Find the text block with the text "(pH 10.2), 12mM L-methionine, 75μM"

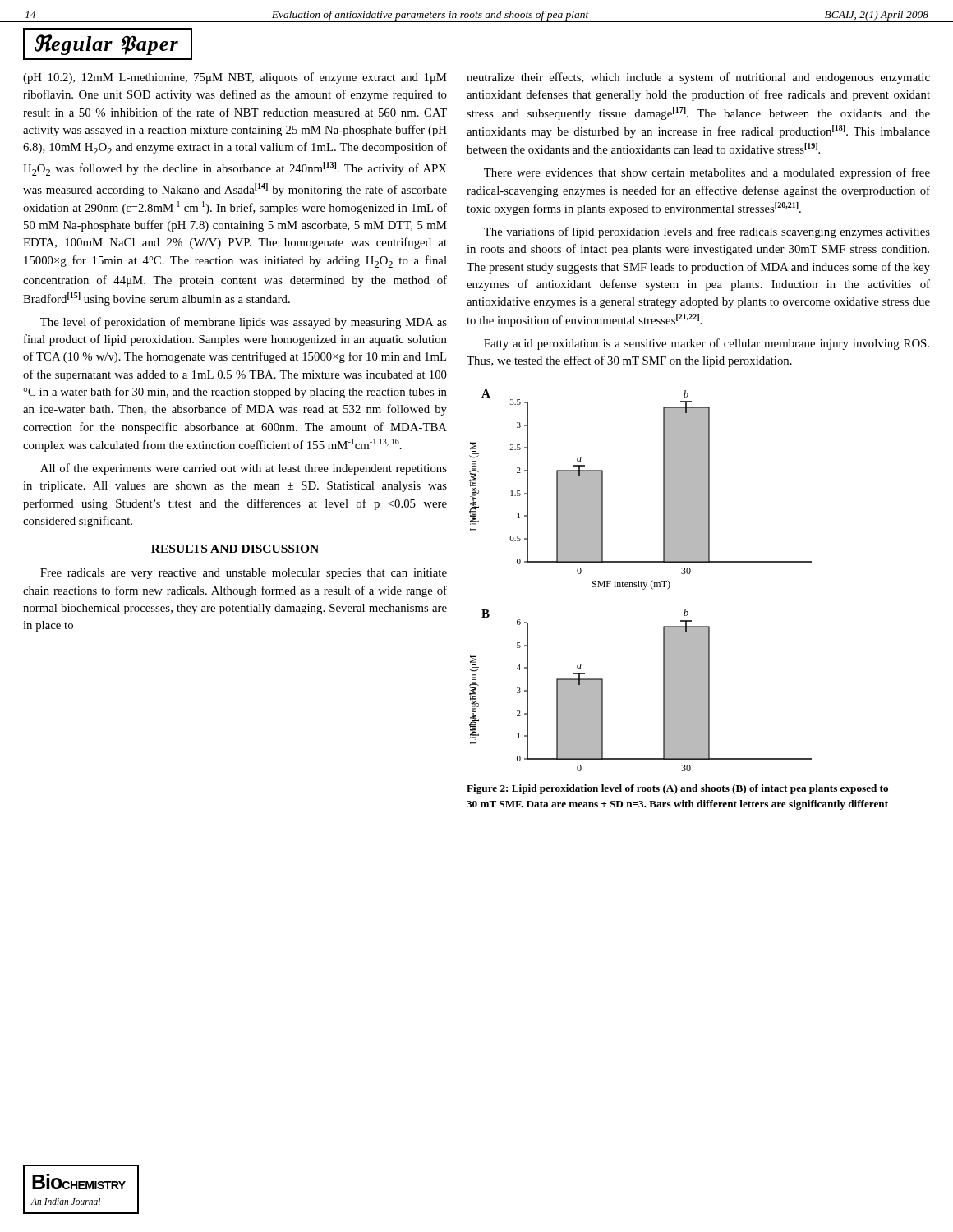coord(235,188)
